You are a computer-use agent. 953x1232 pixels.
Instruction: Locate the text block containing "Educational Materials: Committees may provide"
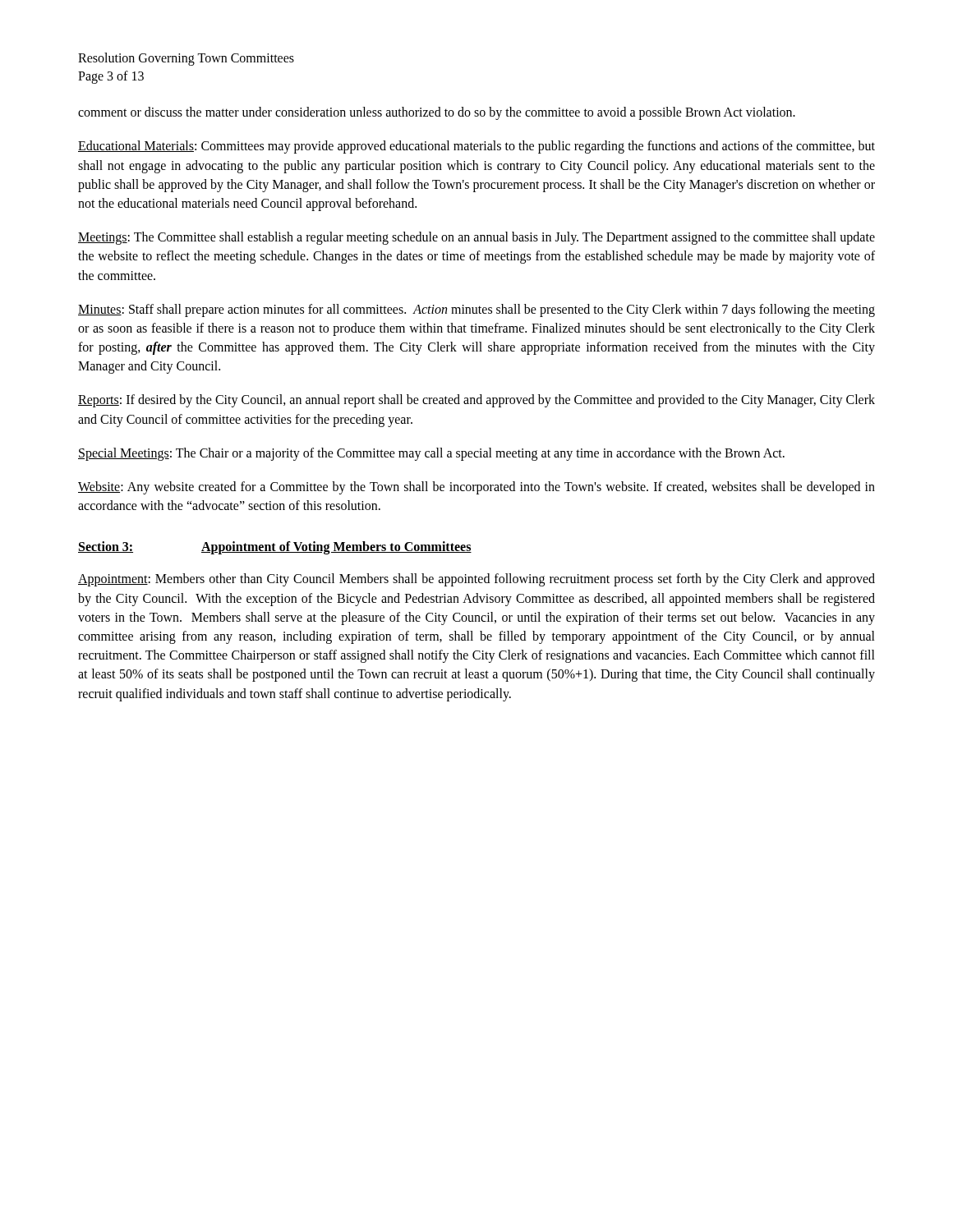[476, 175]
